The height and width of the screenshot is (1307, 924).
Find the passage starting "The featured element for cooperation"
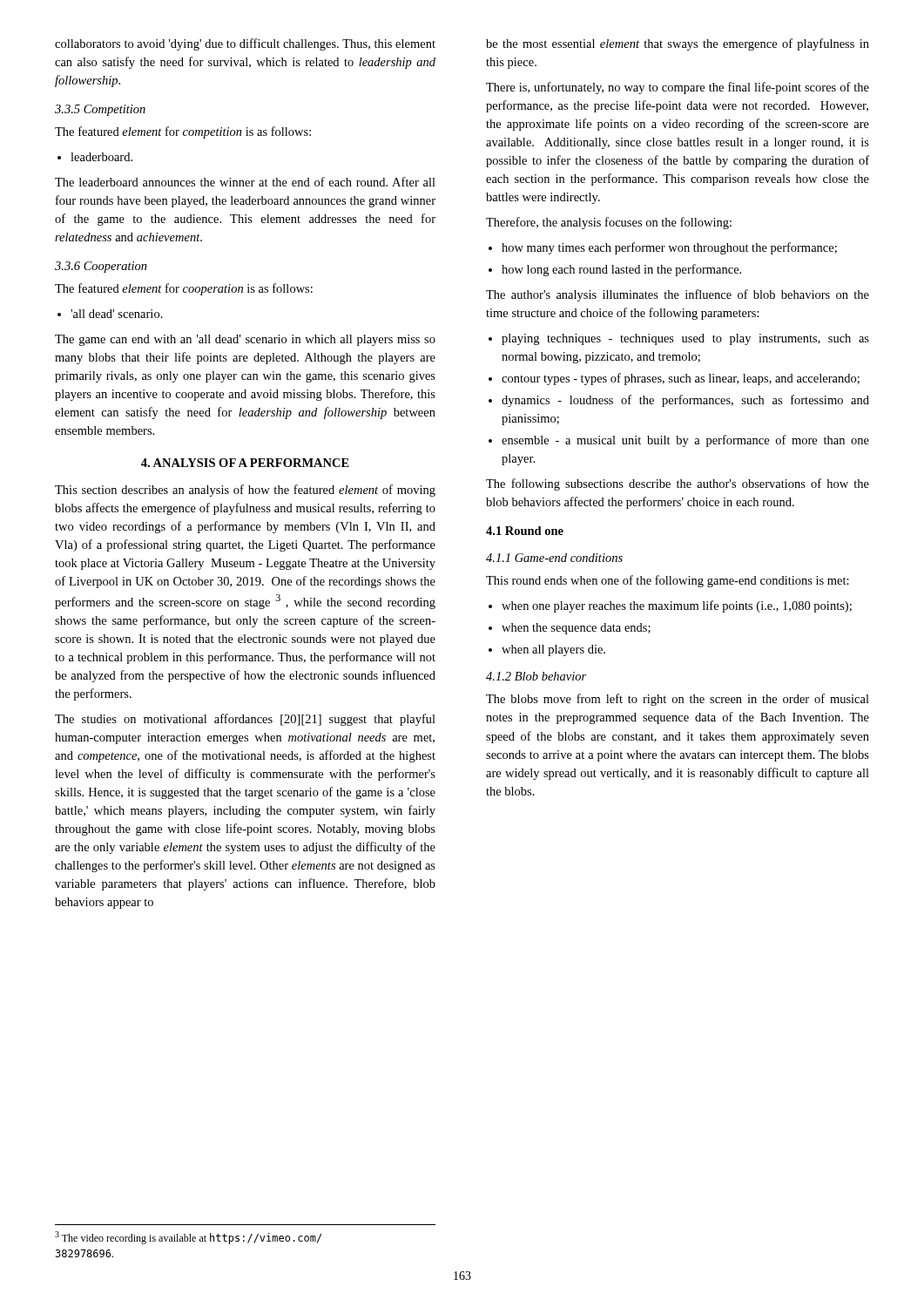pos(245,289)
